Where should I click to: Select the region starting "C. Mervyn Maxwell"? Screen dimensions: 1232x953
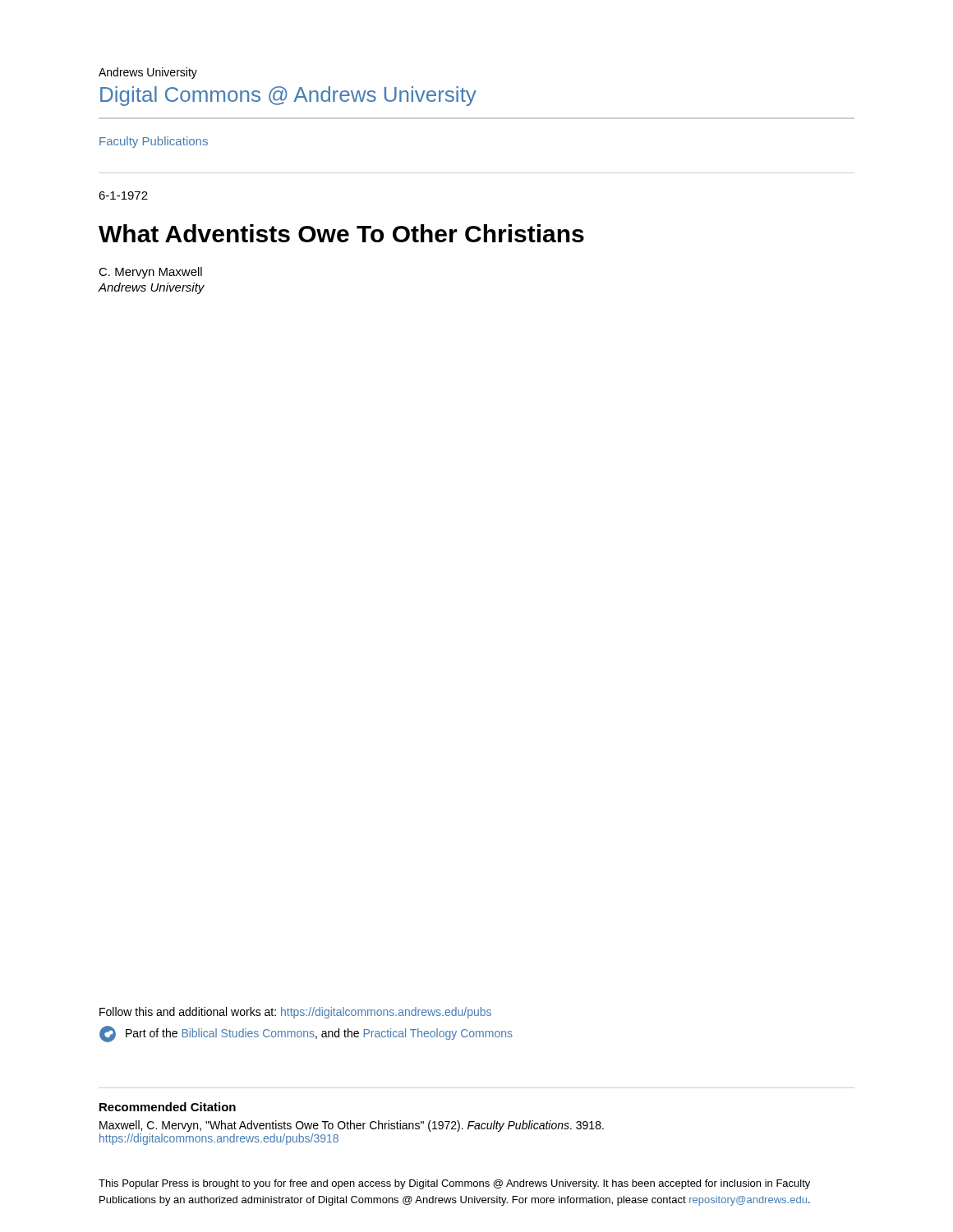click(151, 271)
